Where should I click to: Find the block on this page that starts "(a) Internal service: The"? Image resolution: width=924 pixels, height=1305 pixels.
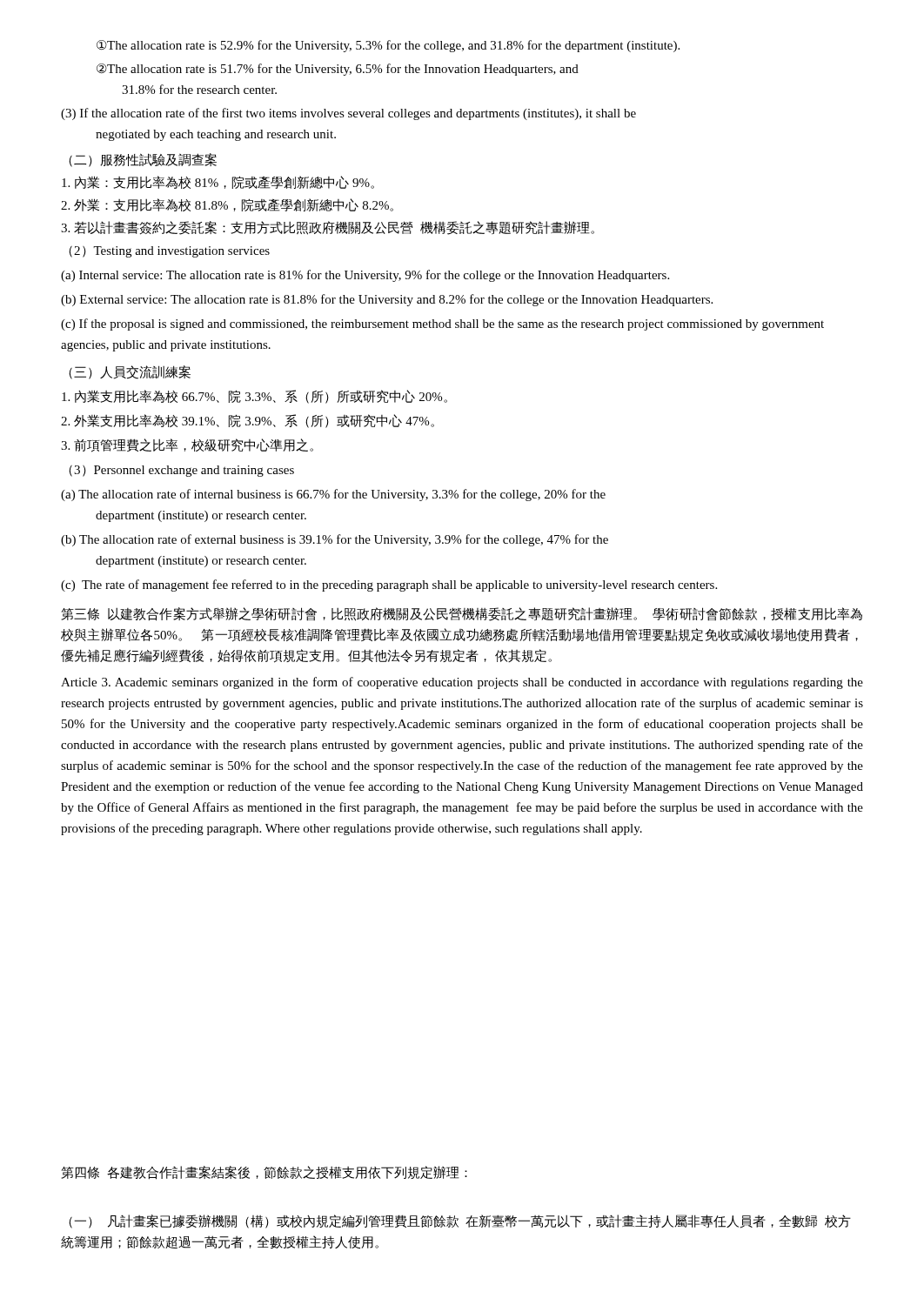[x=365, y=275]
